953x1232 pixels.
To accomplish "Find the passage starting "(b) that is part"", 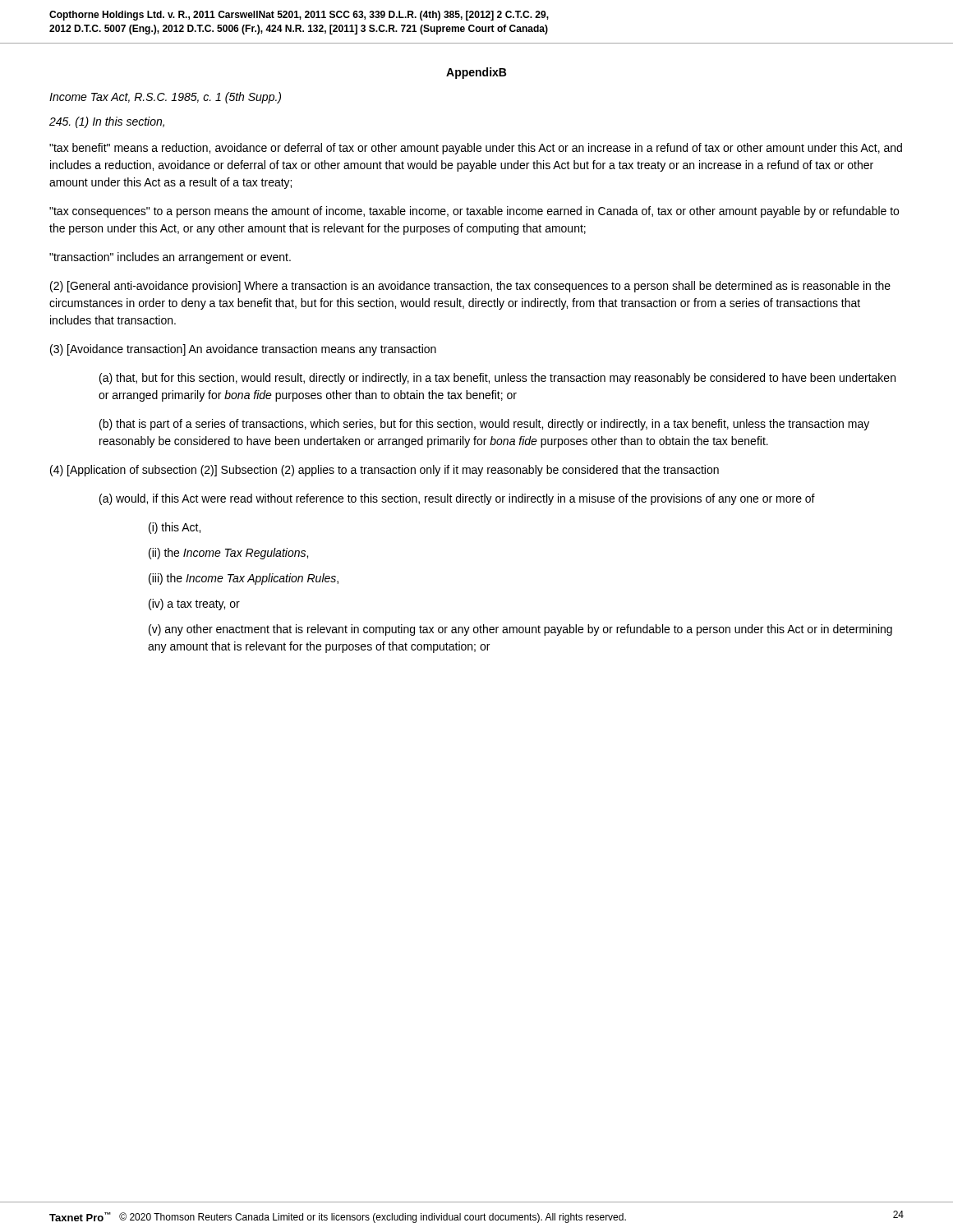I will [484, 432].
